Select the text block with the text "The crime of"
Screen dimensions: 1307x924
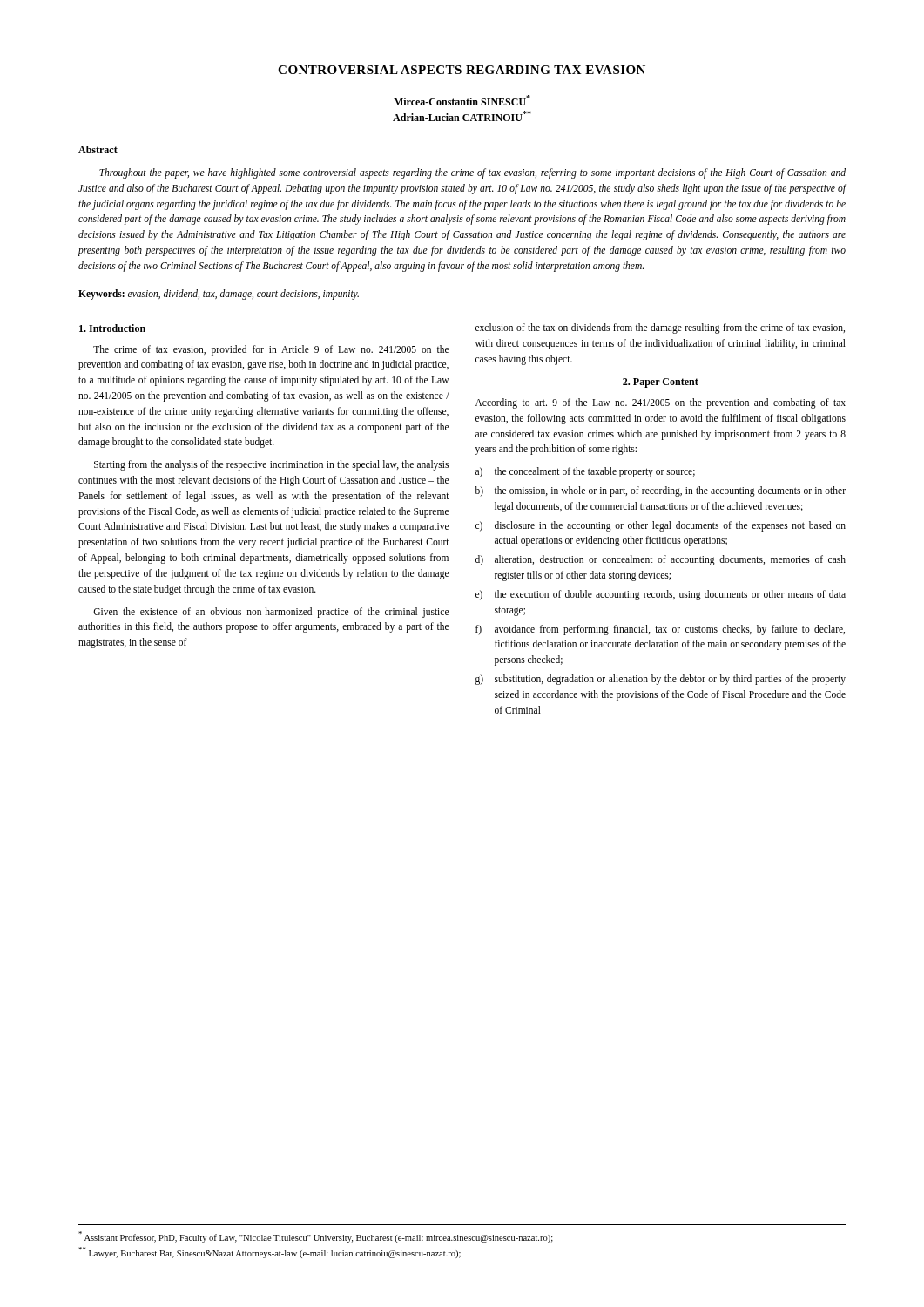coord(264,496)
